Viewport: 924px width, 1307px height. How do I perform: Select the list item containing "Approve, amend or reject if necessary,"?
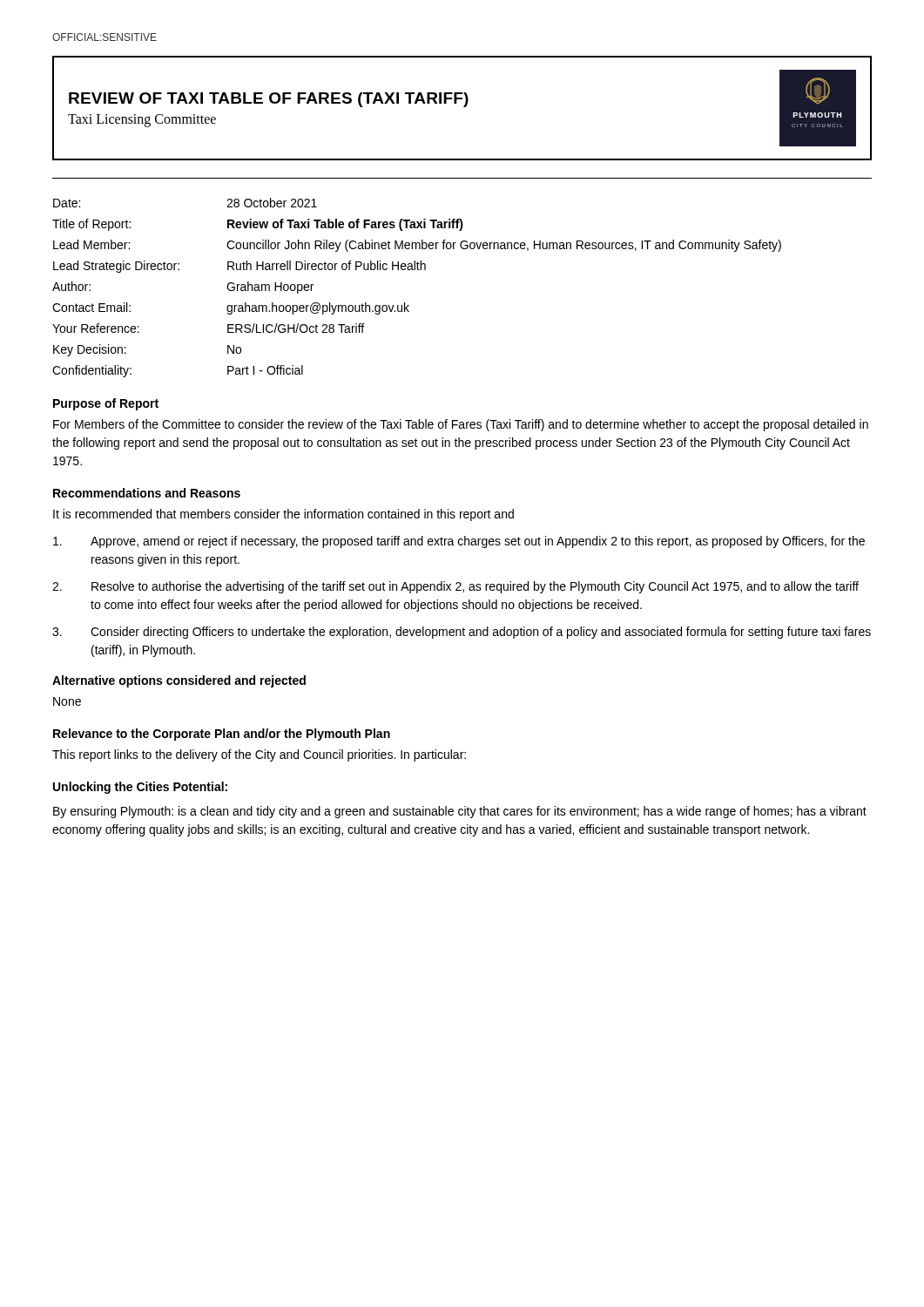point(462,551)
